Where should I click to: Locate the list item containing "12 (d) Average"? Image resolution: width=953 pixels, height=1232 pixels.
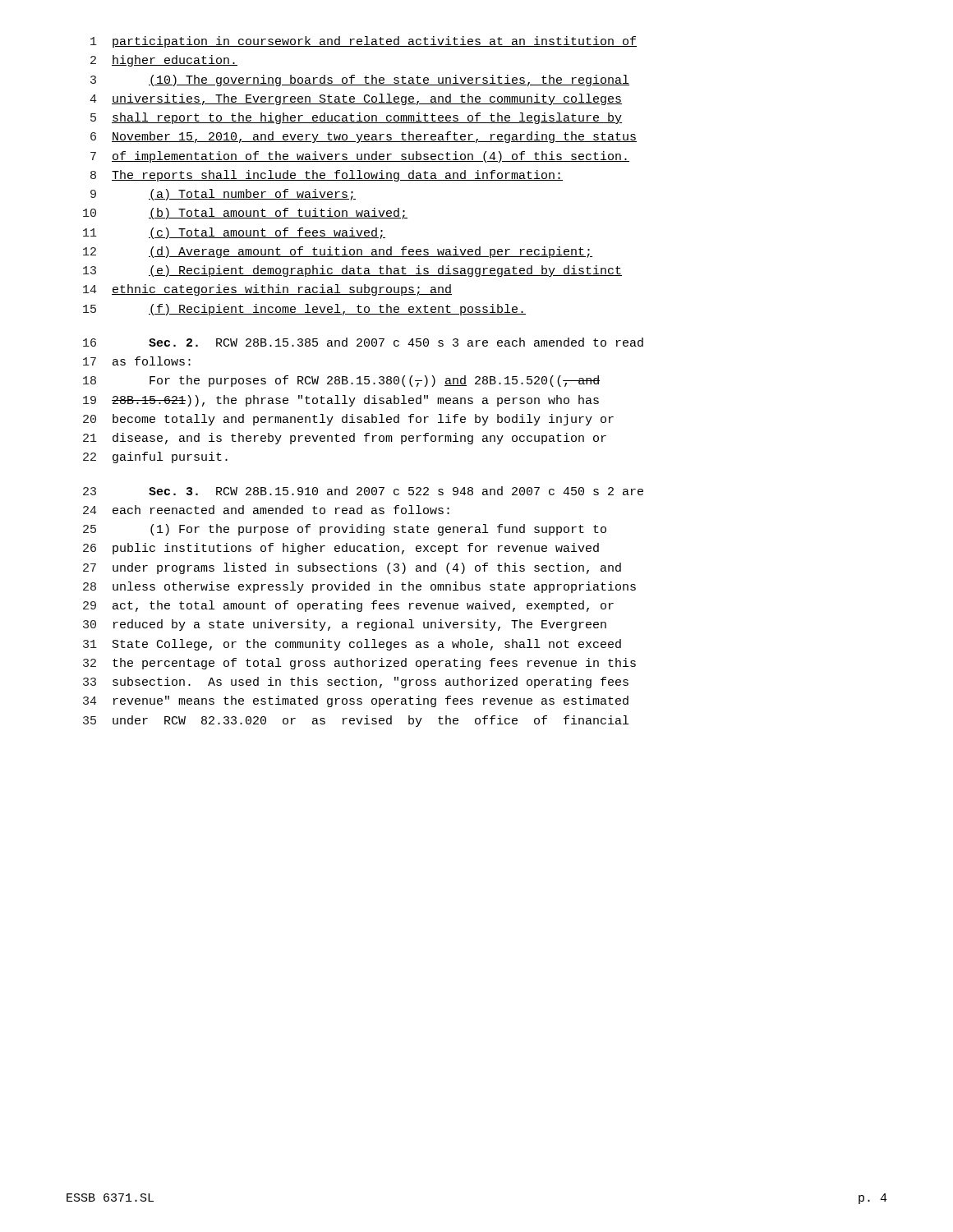[476, 252]
